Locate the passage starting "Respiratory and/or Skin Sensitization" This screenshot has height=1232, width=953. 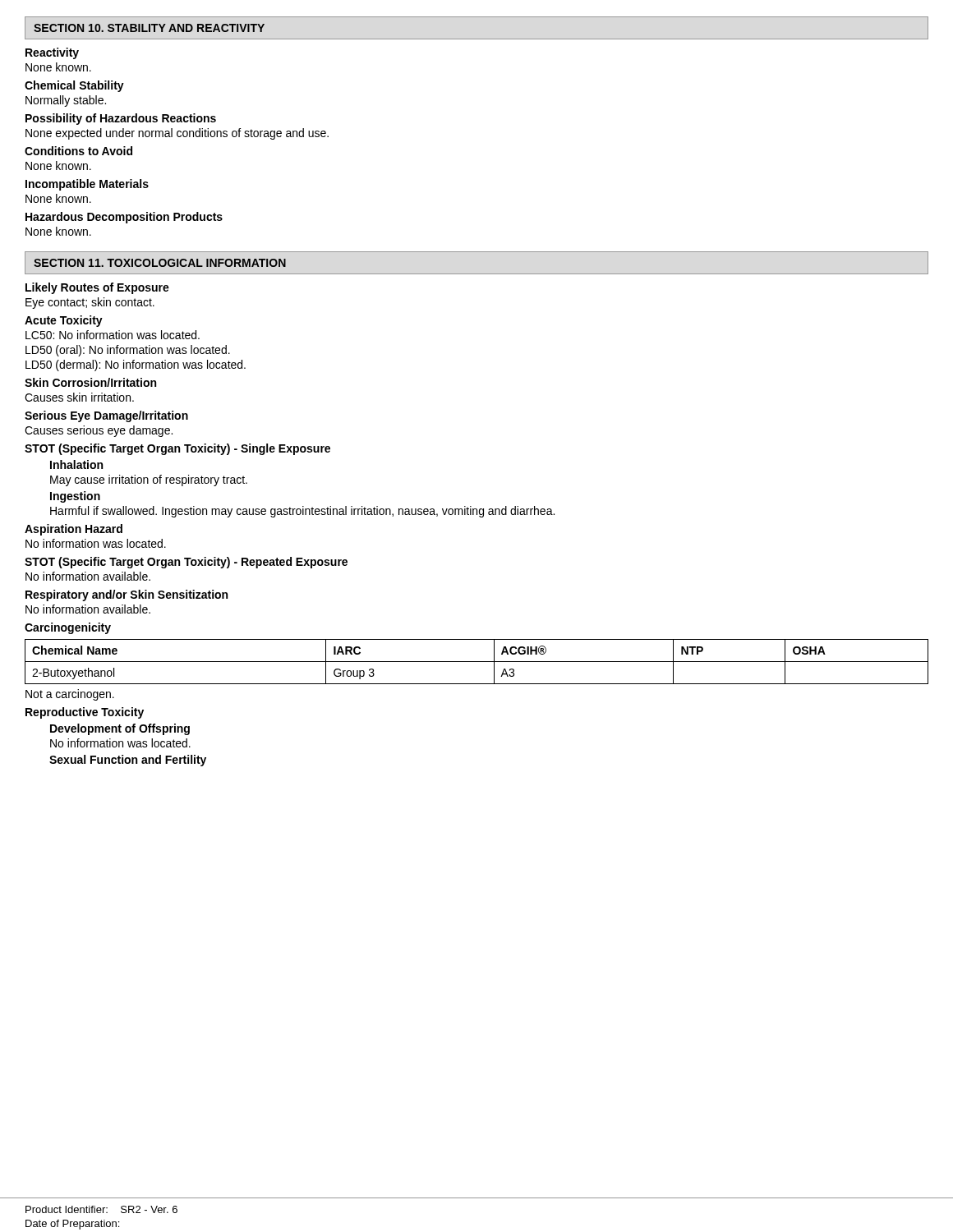(x=127, y=595)
